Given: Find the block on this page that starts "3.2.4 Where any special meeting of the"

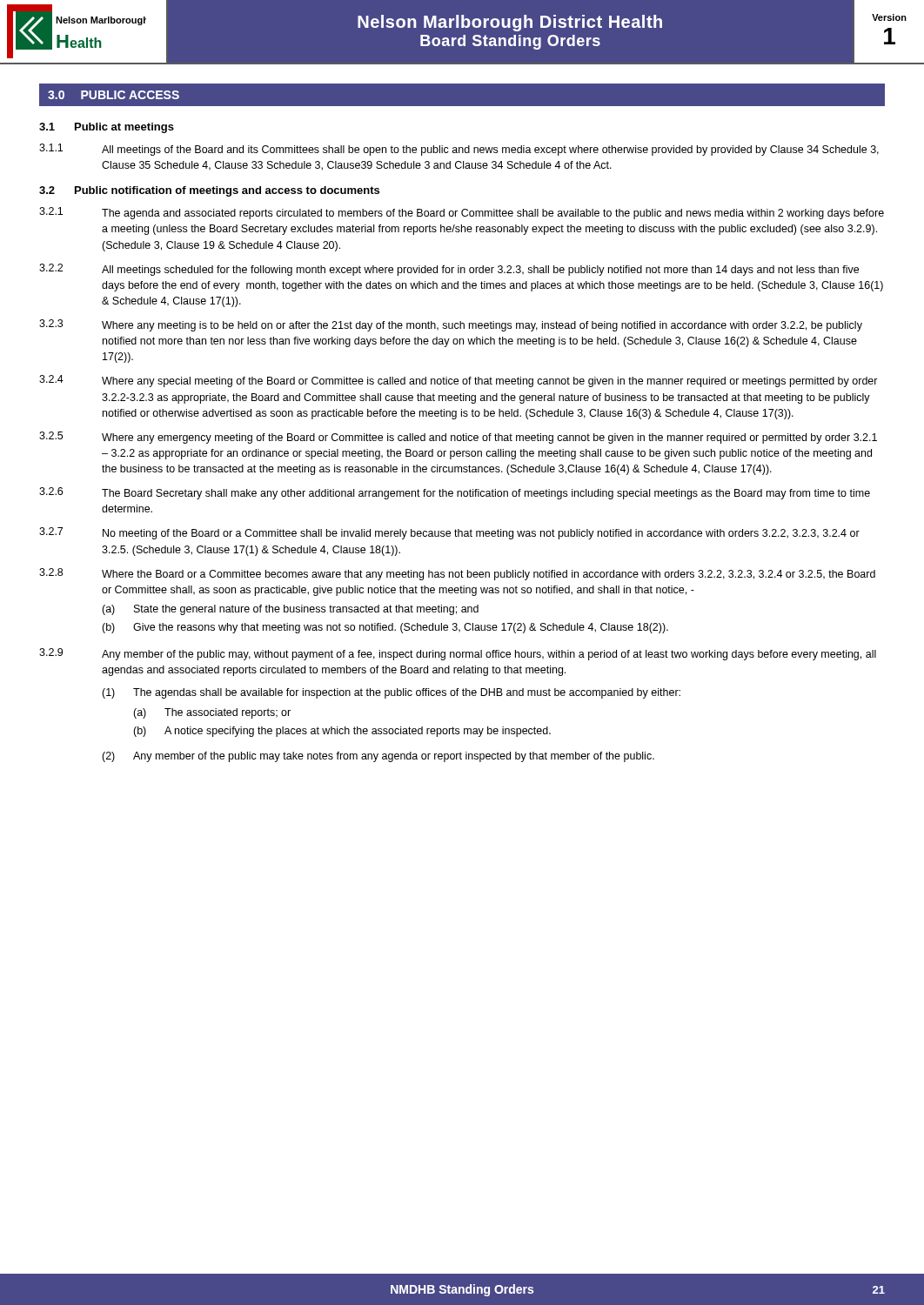Looking at the screenshot, I should (x=462, y=397).
